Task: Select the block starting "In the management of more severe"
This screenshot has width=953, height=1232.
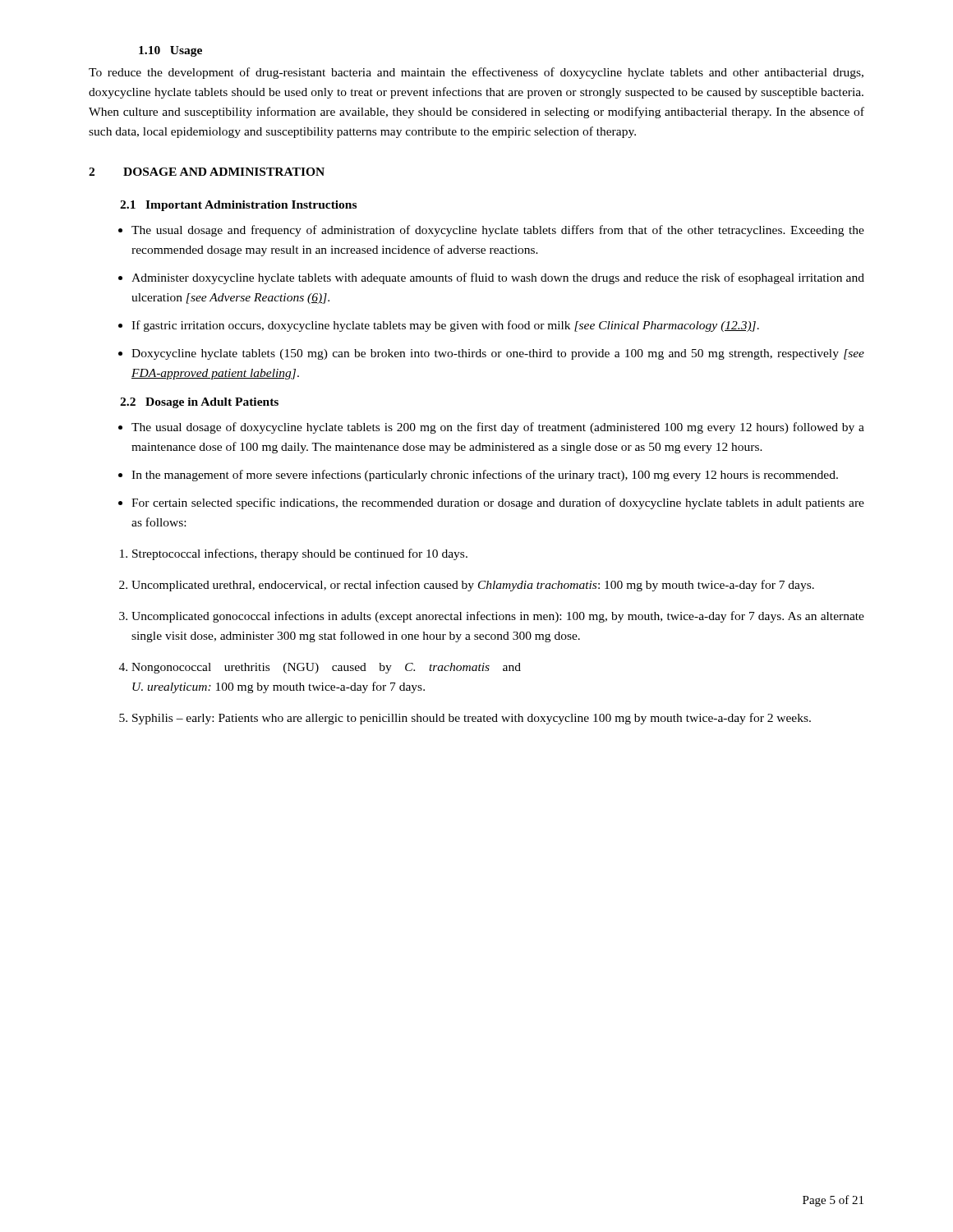Action: [x=485, y=475]
